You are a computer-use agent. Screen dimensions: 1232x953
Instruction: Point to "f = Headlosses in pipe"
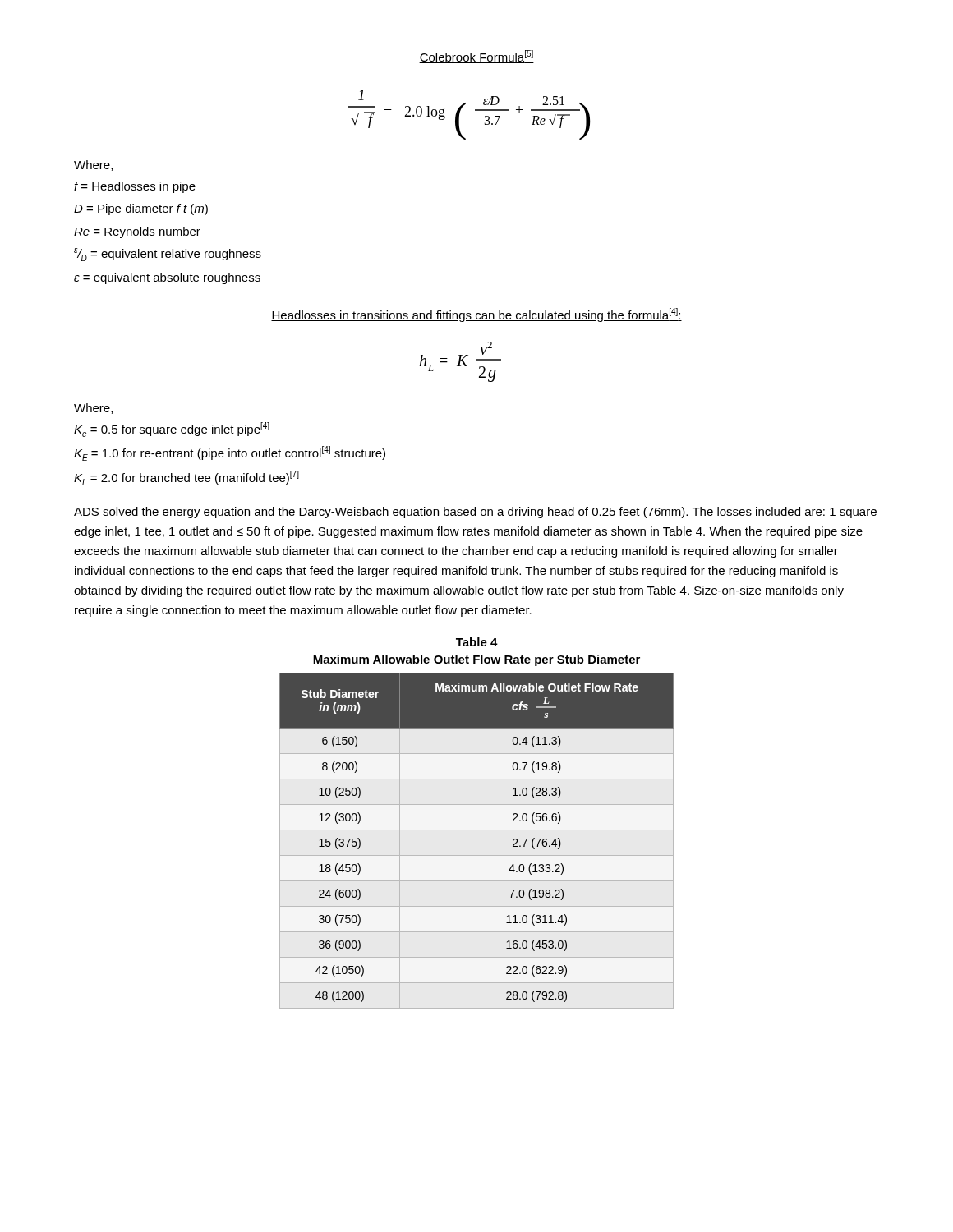135,186
